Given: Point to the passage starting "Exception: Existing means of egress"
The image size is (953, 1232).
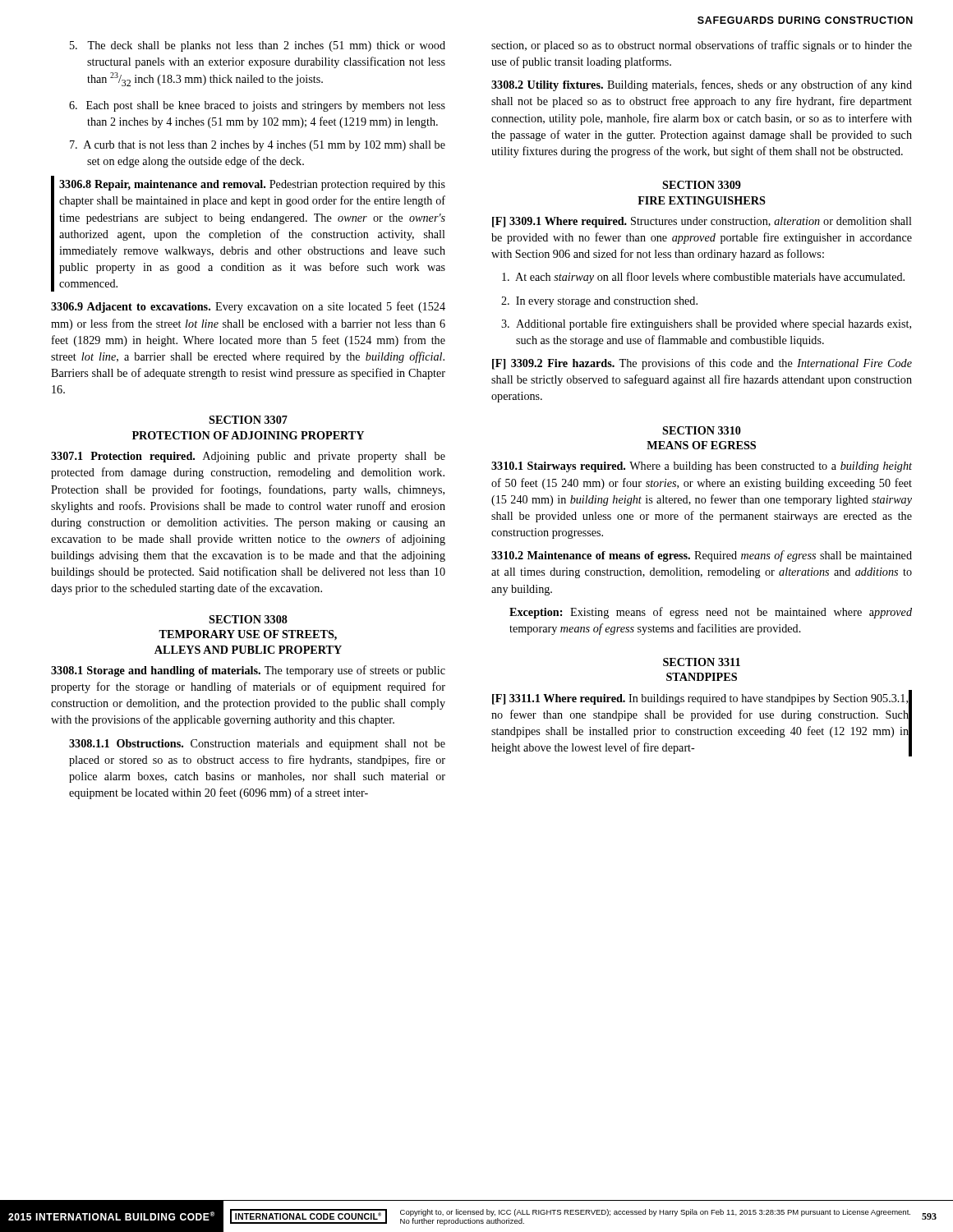Looking at the screenshot, I should 711,620.
